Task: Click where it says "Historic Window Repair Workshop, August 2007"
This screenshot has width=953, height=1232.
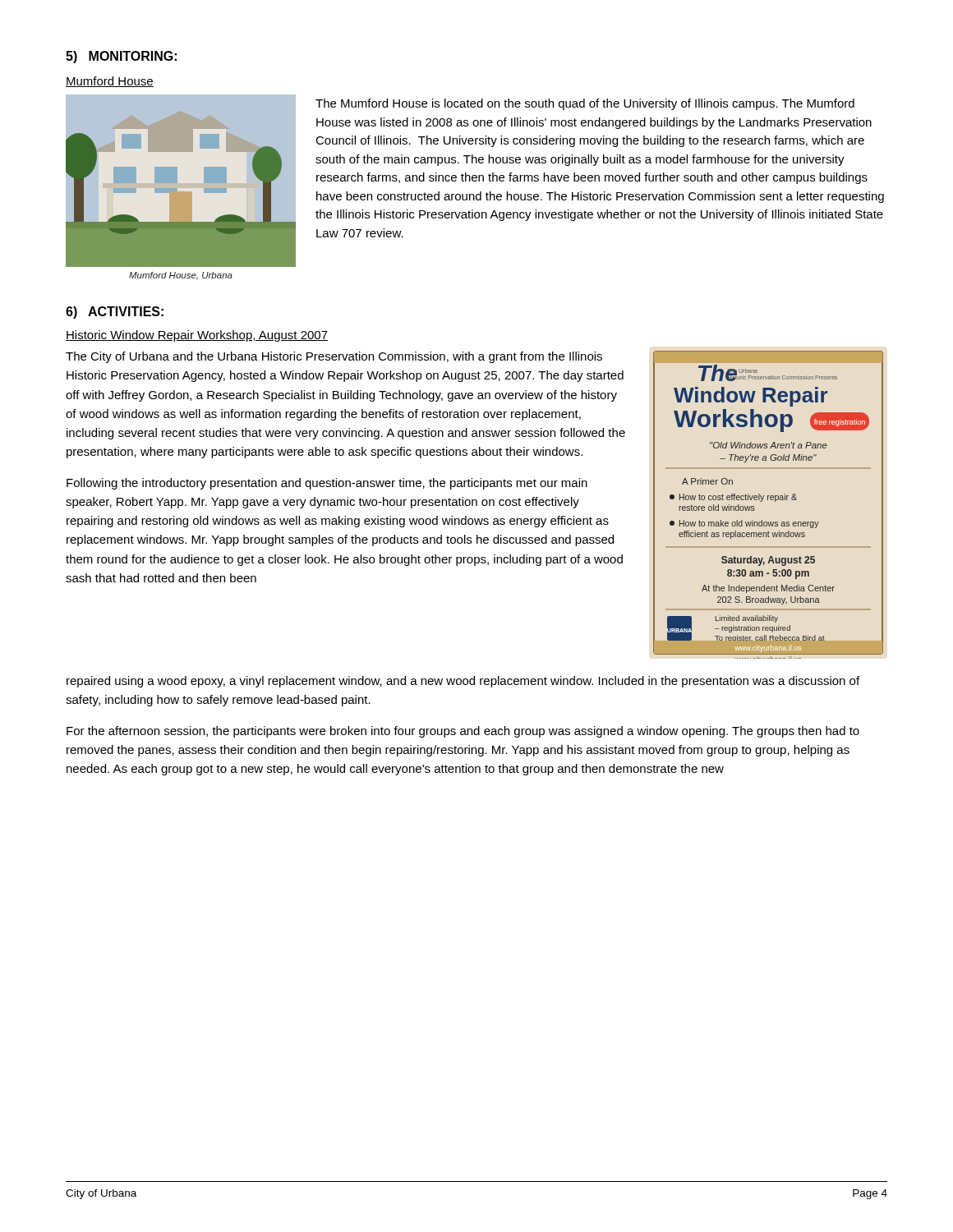Action: (197, 335)
